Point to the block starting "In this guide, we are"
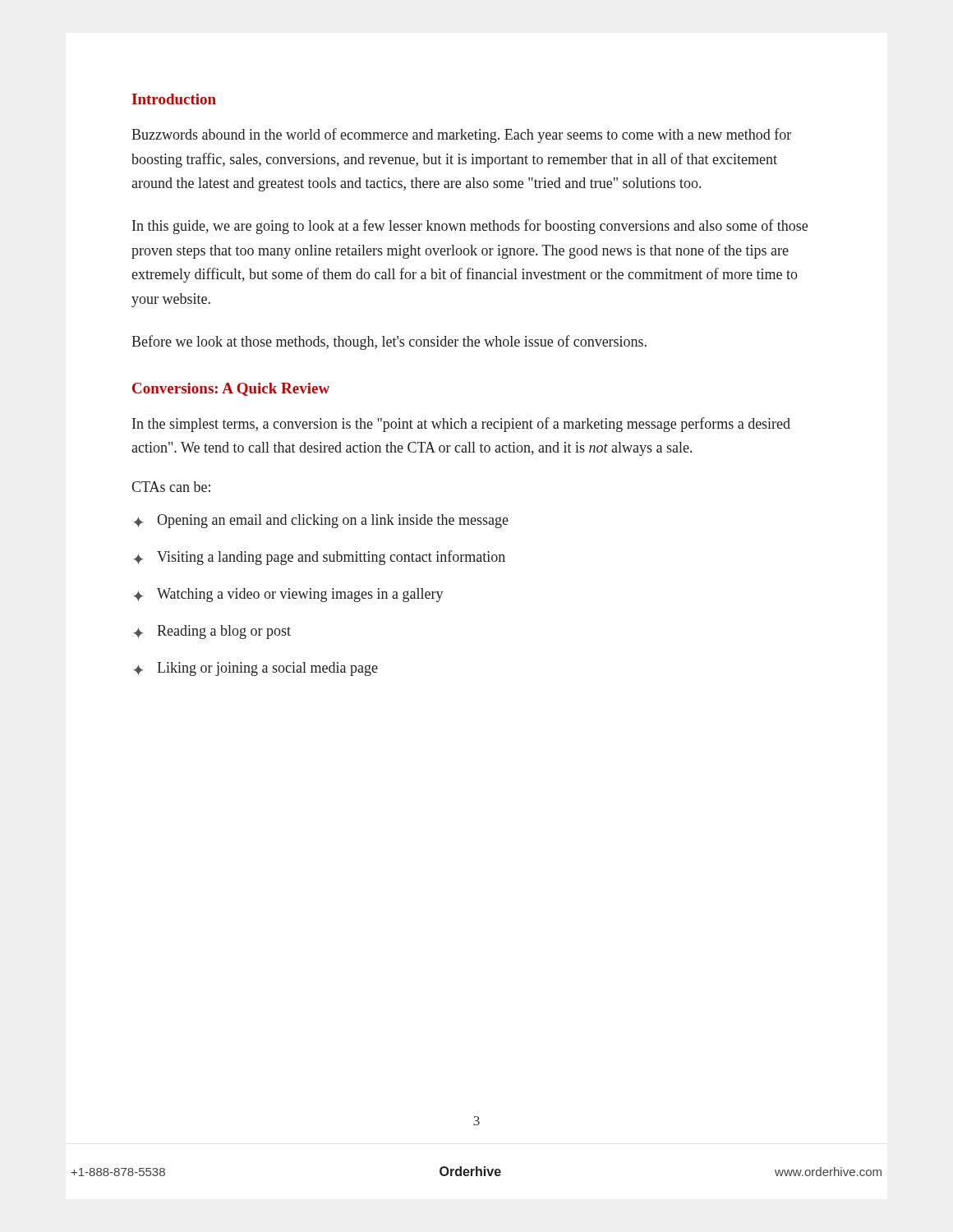Screen dimensions: 1232x953 point(470,262)
